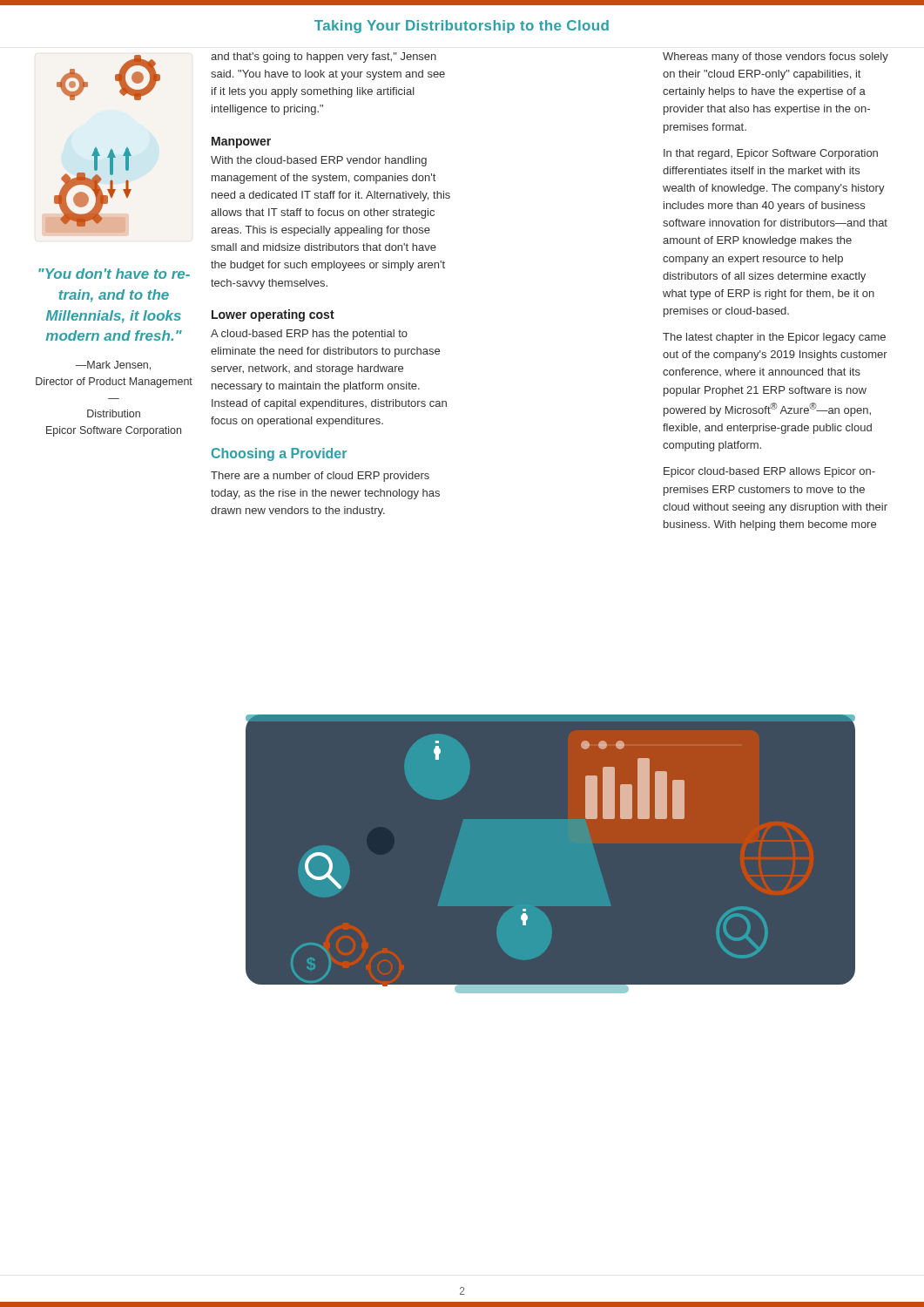Find "Choosing a Provider" on this page
Screen dimensions: 1307x924
click(x=279, y=453)
